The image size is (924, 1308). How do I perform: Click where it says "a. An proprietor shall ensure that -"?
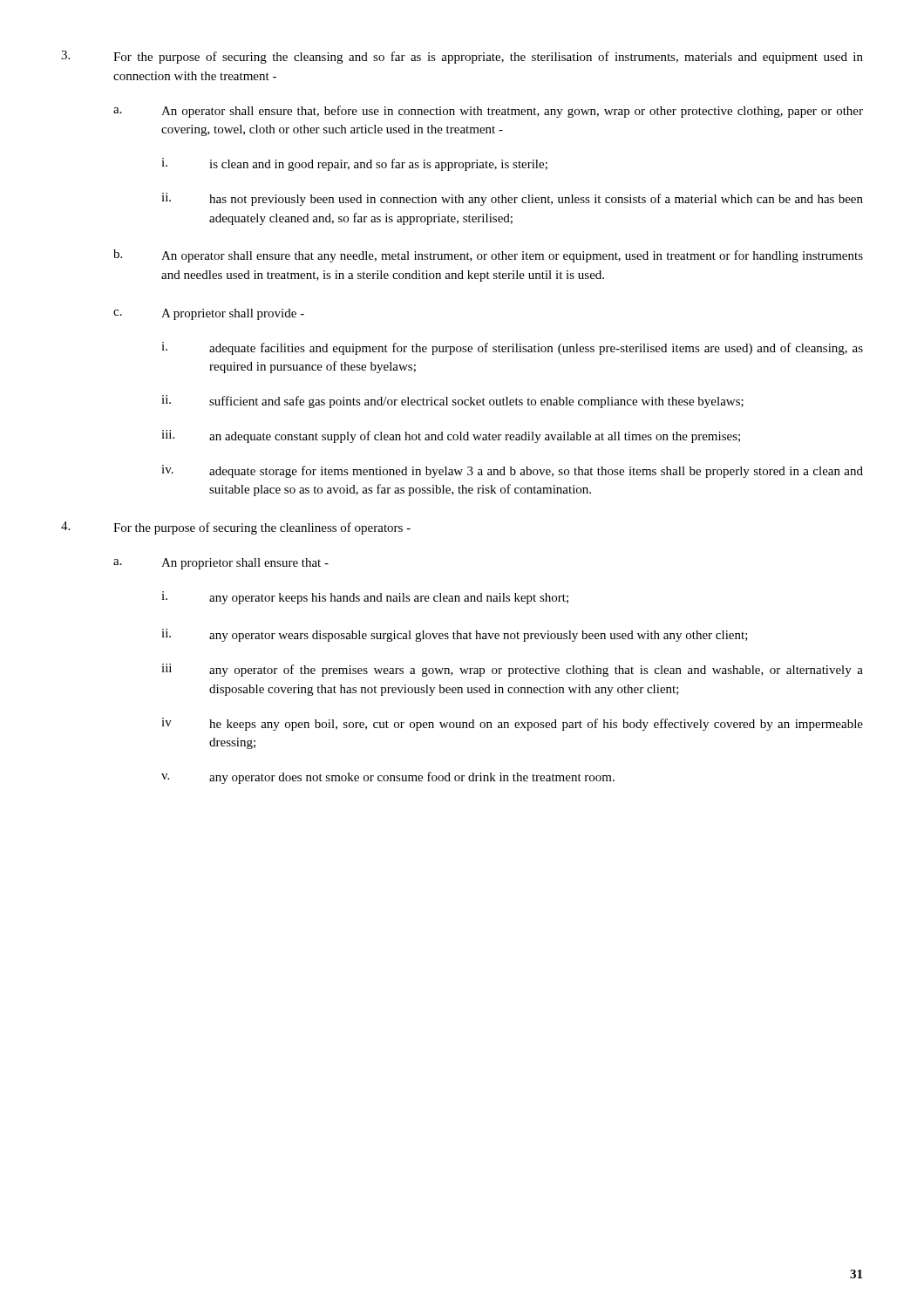click(x=221, y=564)
